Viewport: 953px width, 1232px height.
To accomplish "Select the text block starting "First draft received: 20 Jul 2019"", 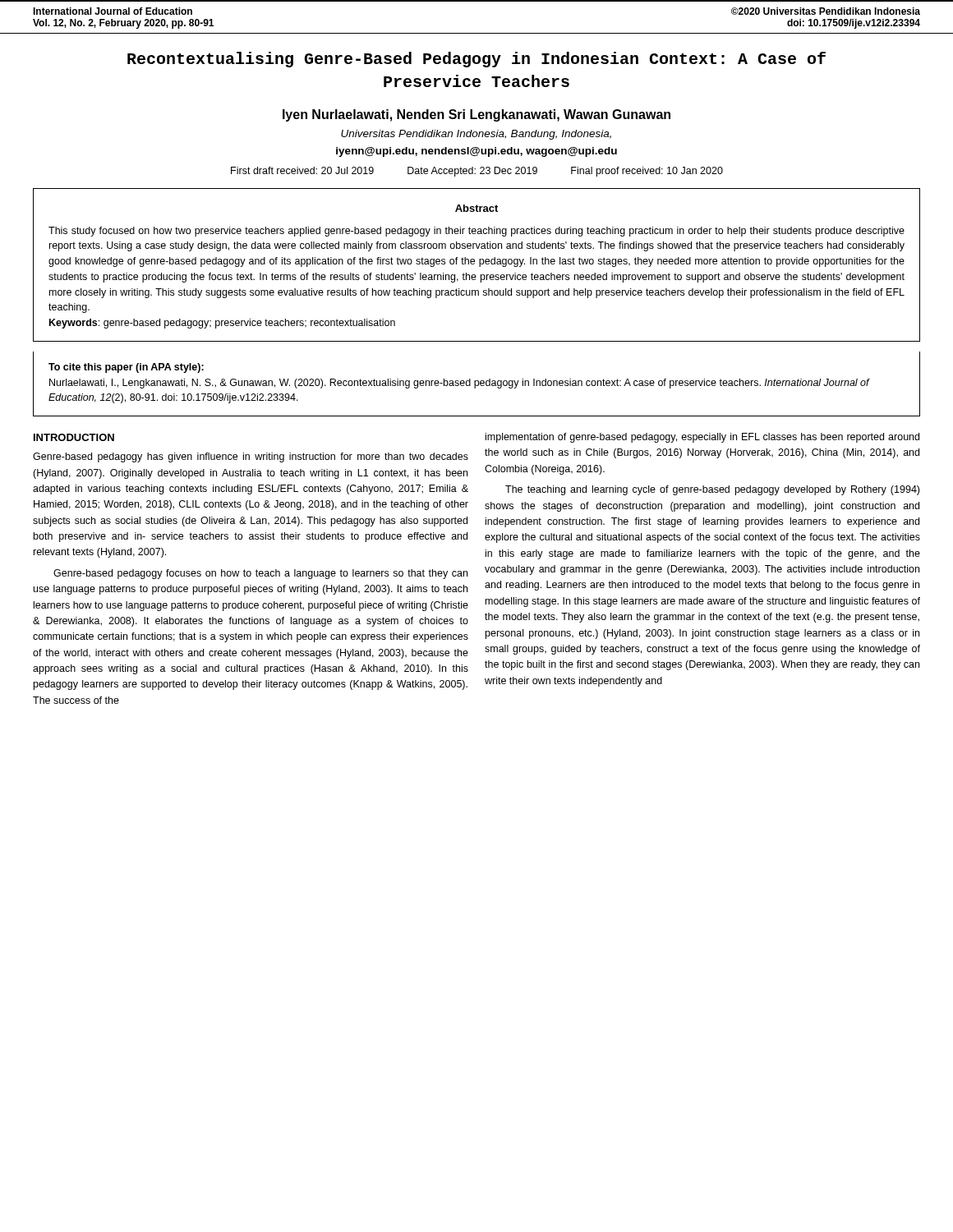I will pos(476,171).
